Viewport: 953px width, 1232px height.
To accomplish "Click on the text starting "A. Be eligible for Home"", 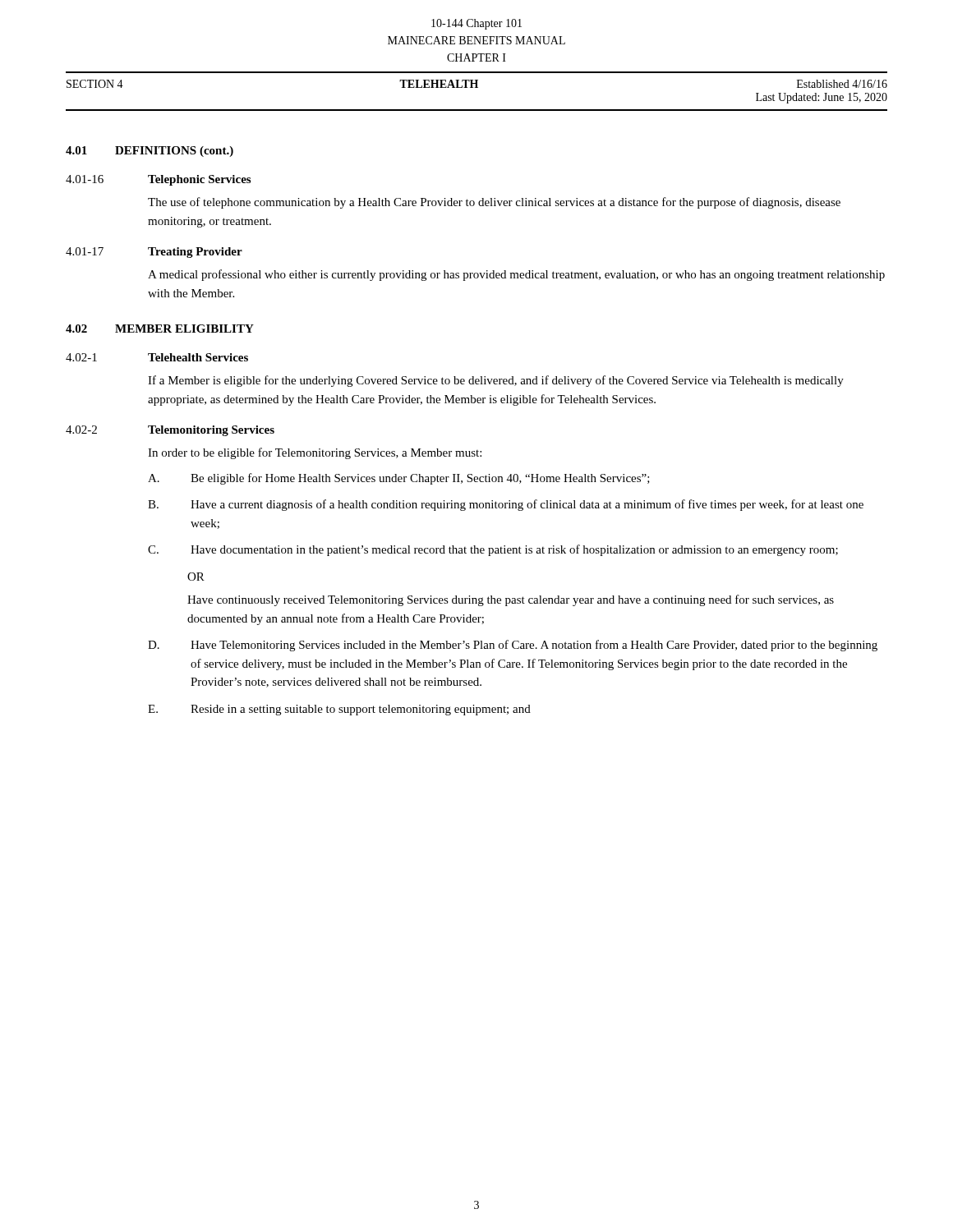I will pos(518,478).
